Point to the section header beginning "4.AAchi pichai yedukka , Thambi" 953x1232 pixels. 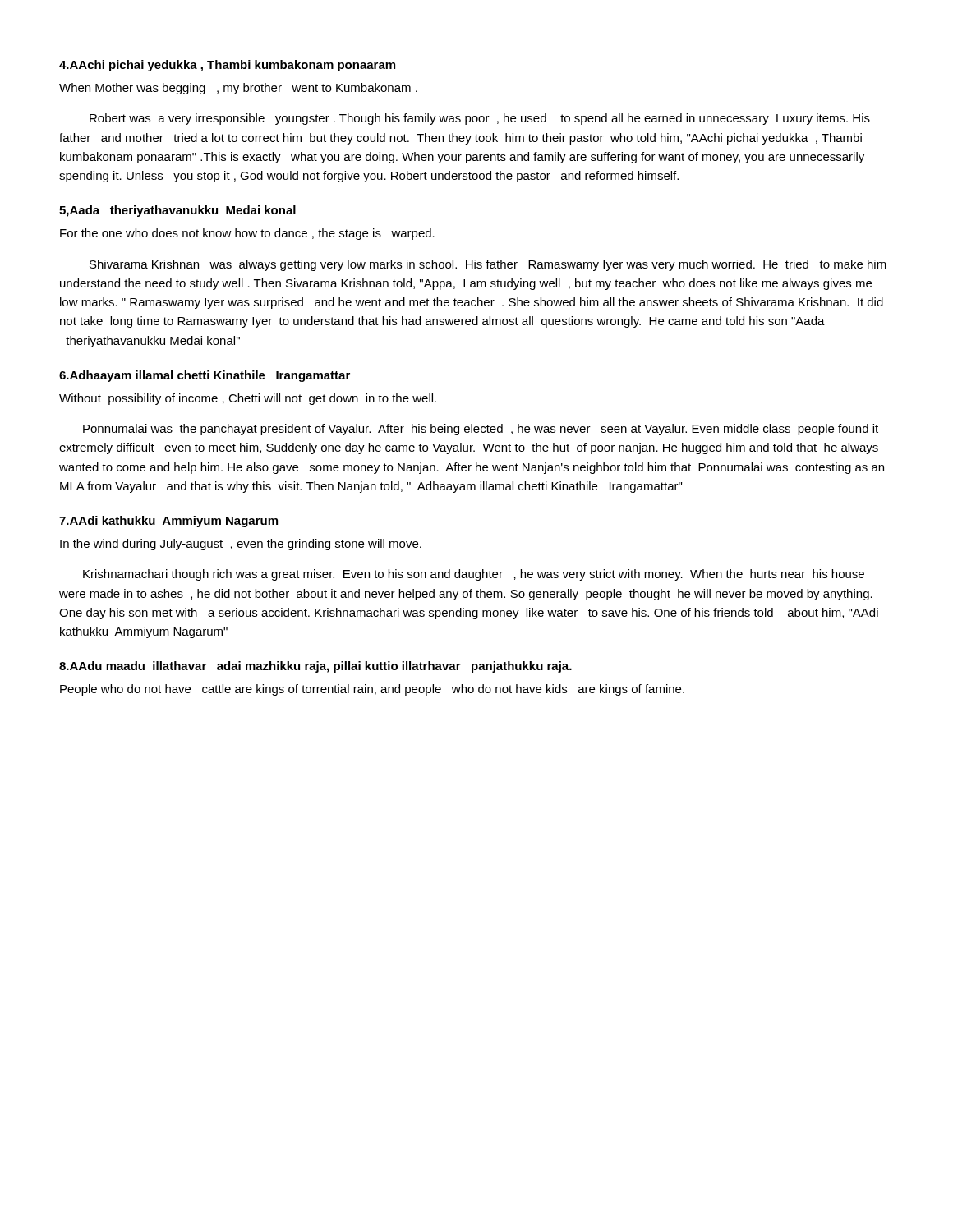[x=228, y=64]
